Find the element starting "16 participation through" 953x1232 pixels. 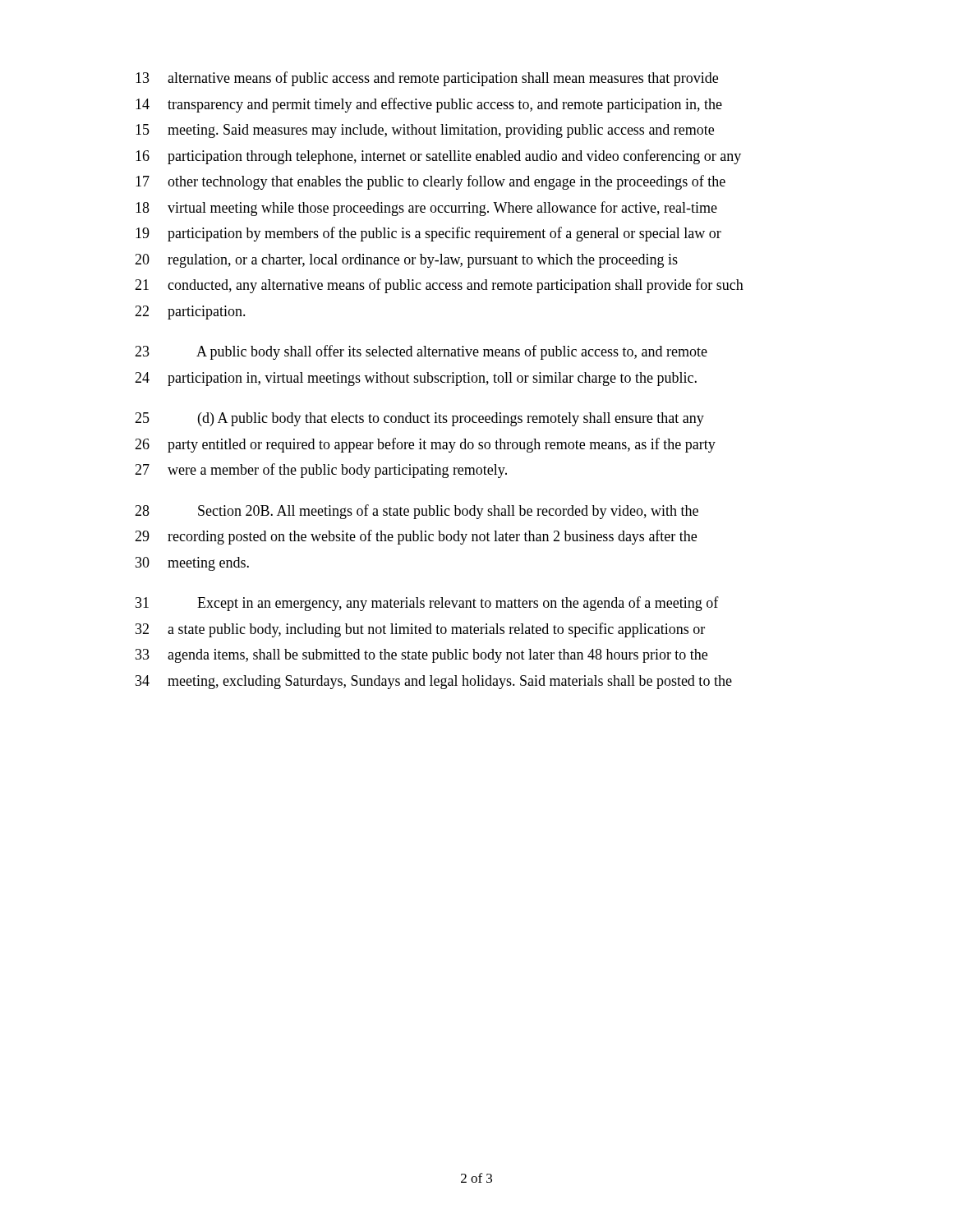point(476,156)
